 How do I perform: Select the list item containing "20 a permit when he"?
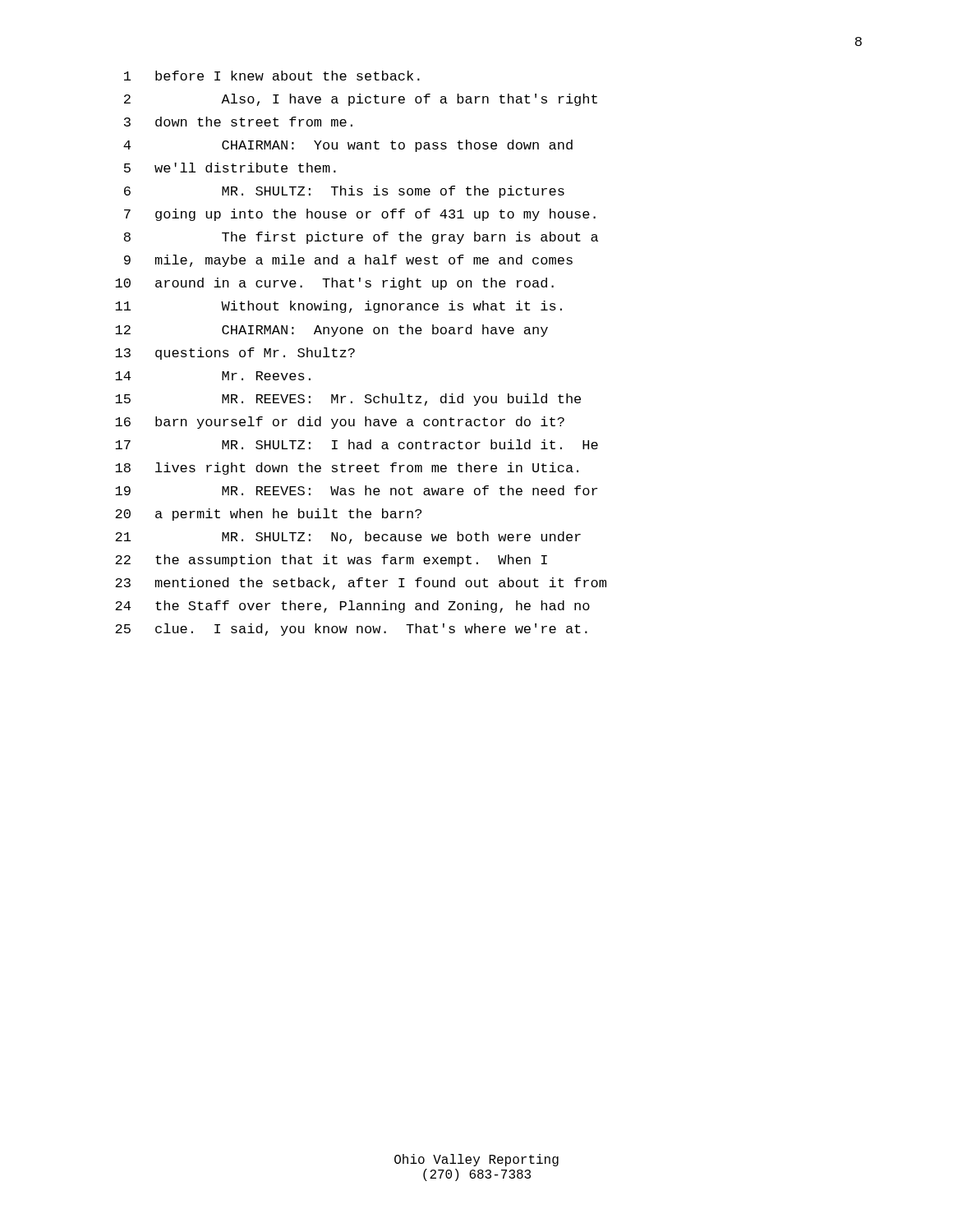(x=284, y=515)
